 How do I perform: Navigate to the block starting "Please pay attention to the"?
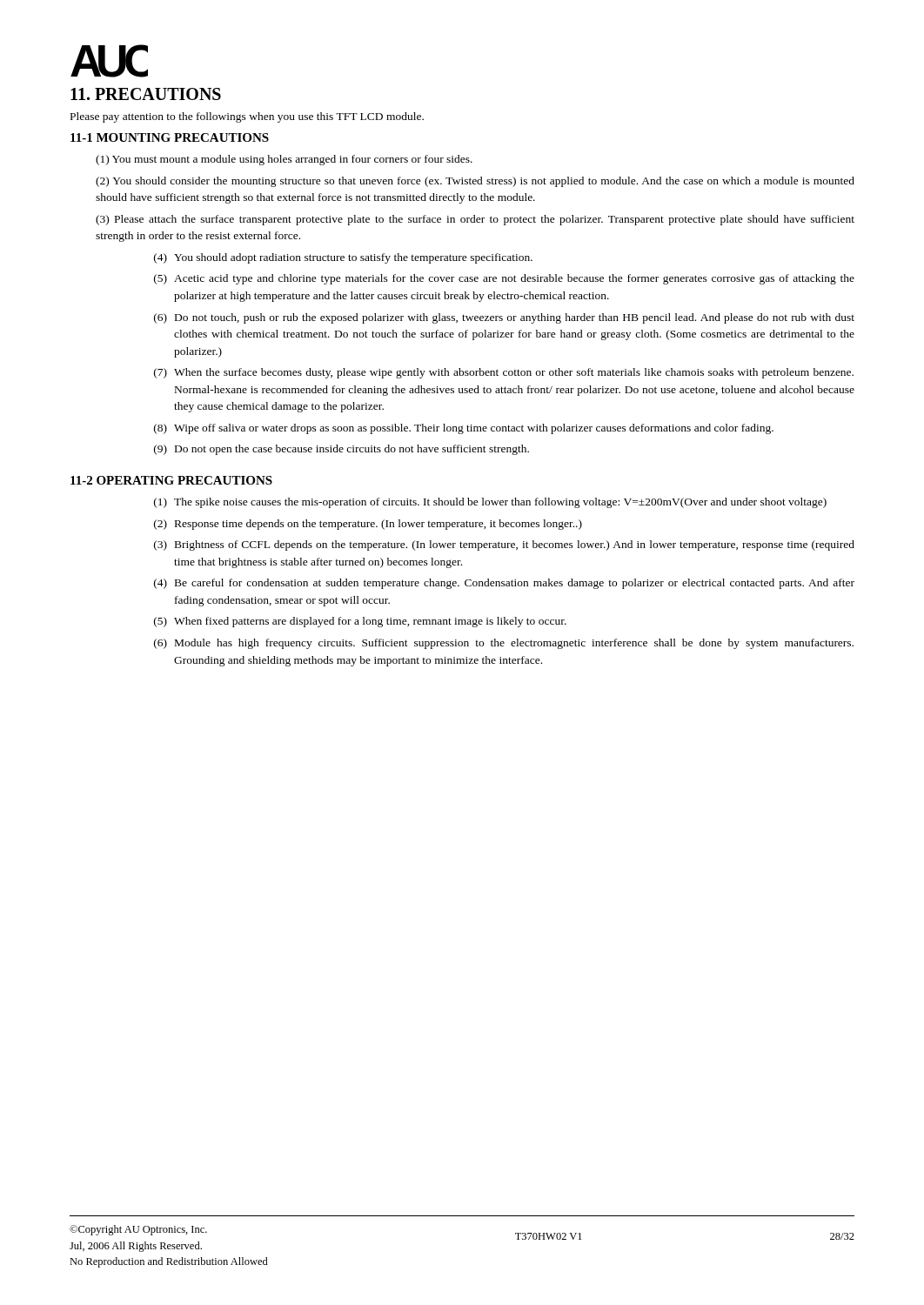(x=247, y=116)
